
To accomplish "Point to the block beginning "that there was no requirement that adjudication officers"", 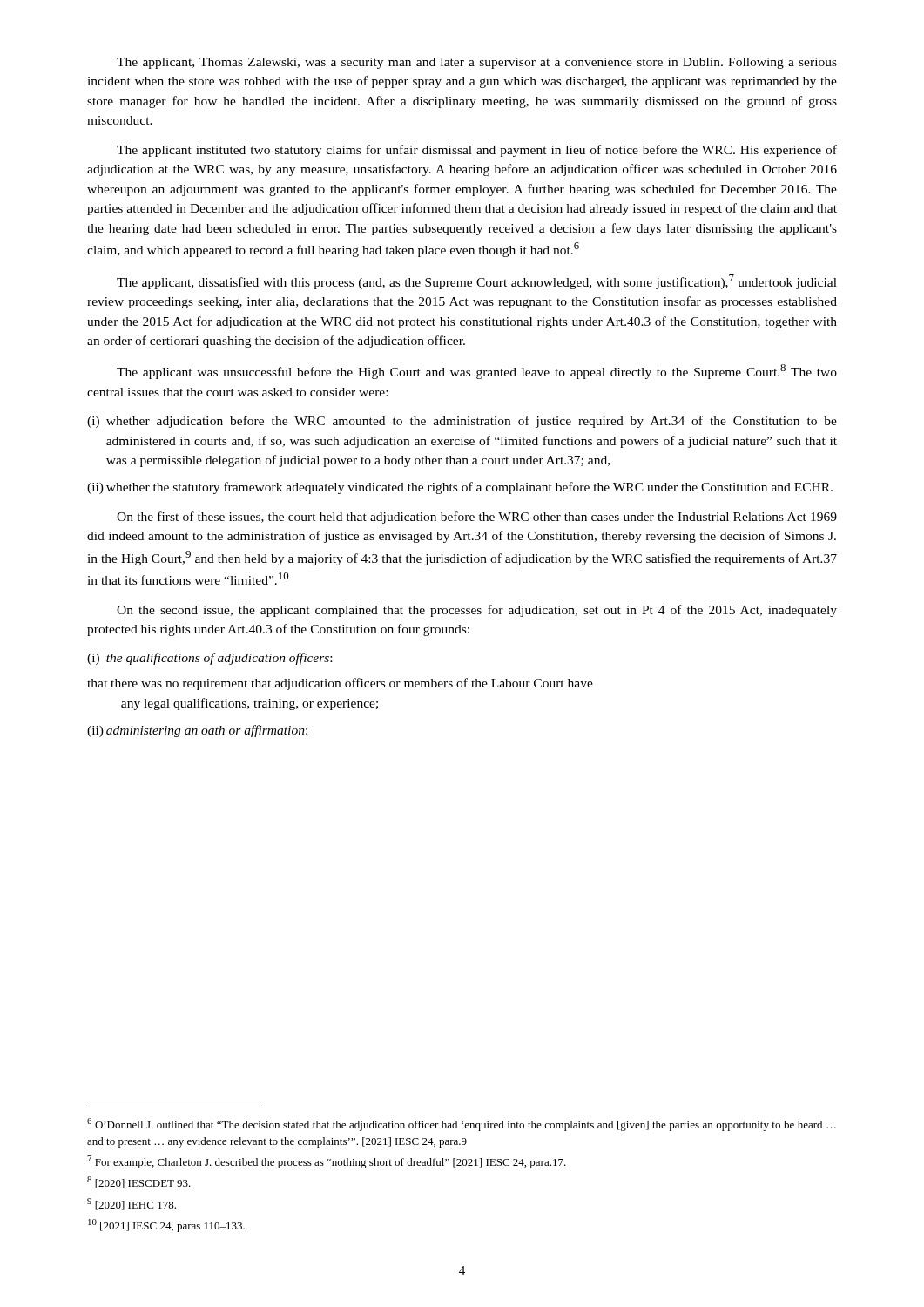I will pyautogui.click(x=462, y=693).
